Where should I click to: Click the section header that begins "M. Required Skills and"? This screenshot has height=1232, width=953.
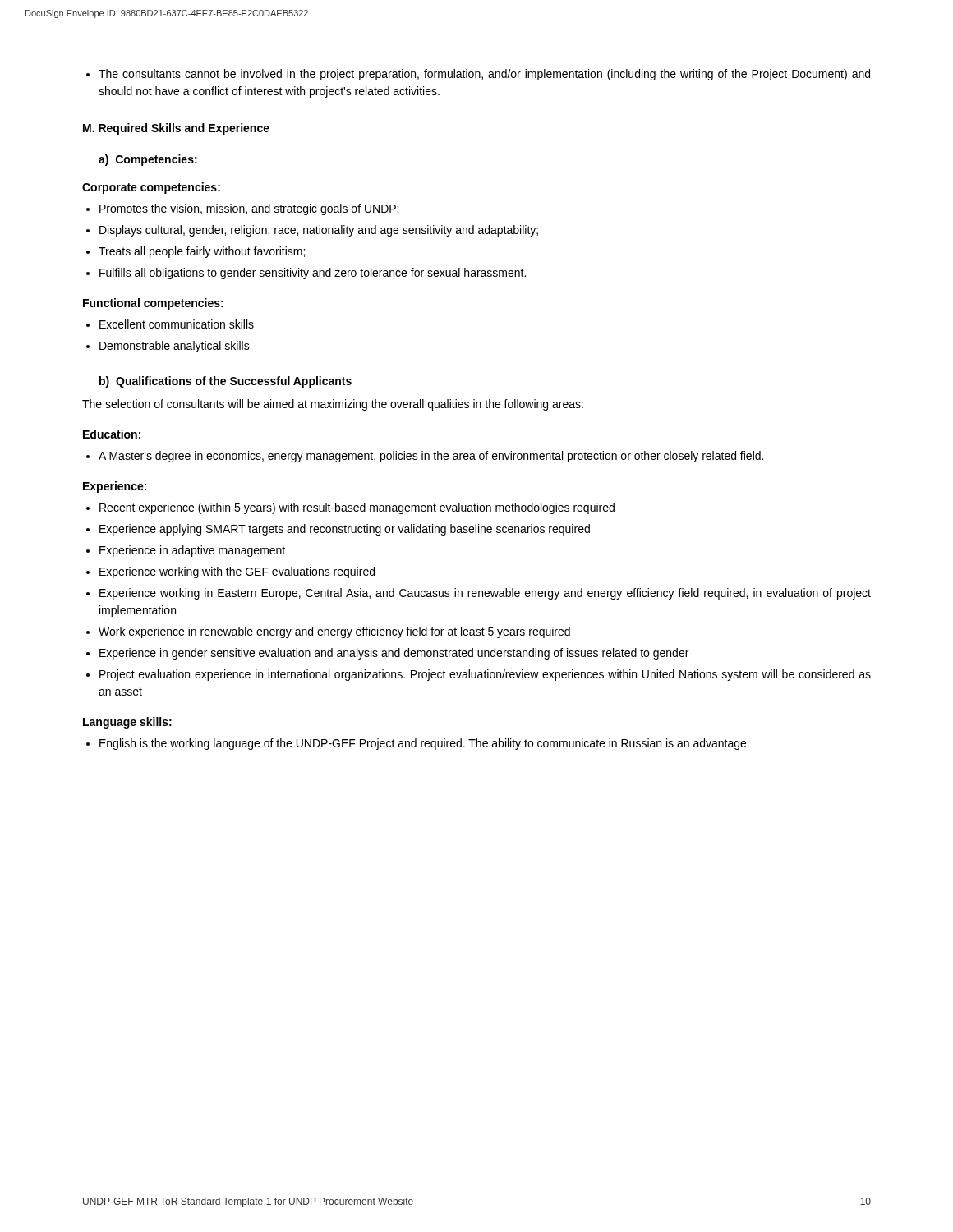pos(176,128)
